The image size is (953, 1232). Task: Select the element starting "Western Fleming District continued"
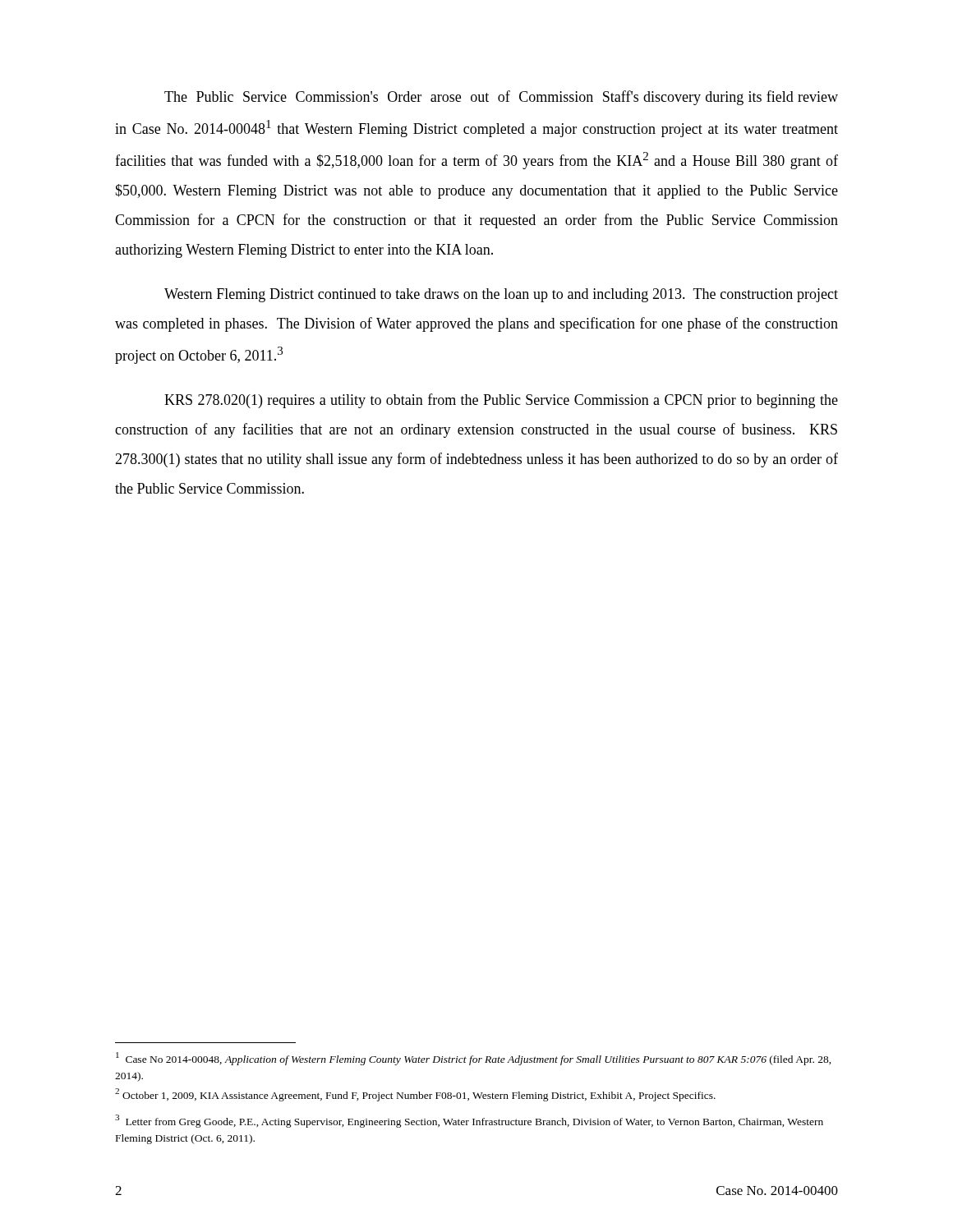click(x=476, y=325)
